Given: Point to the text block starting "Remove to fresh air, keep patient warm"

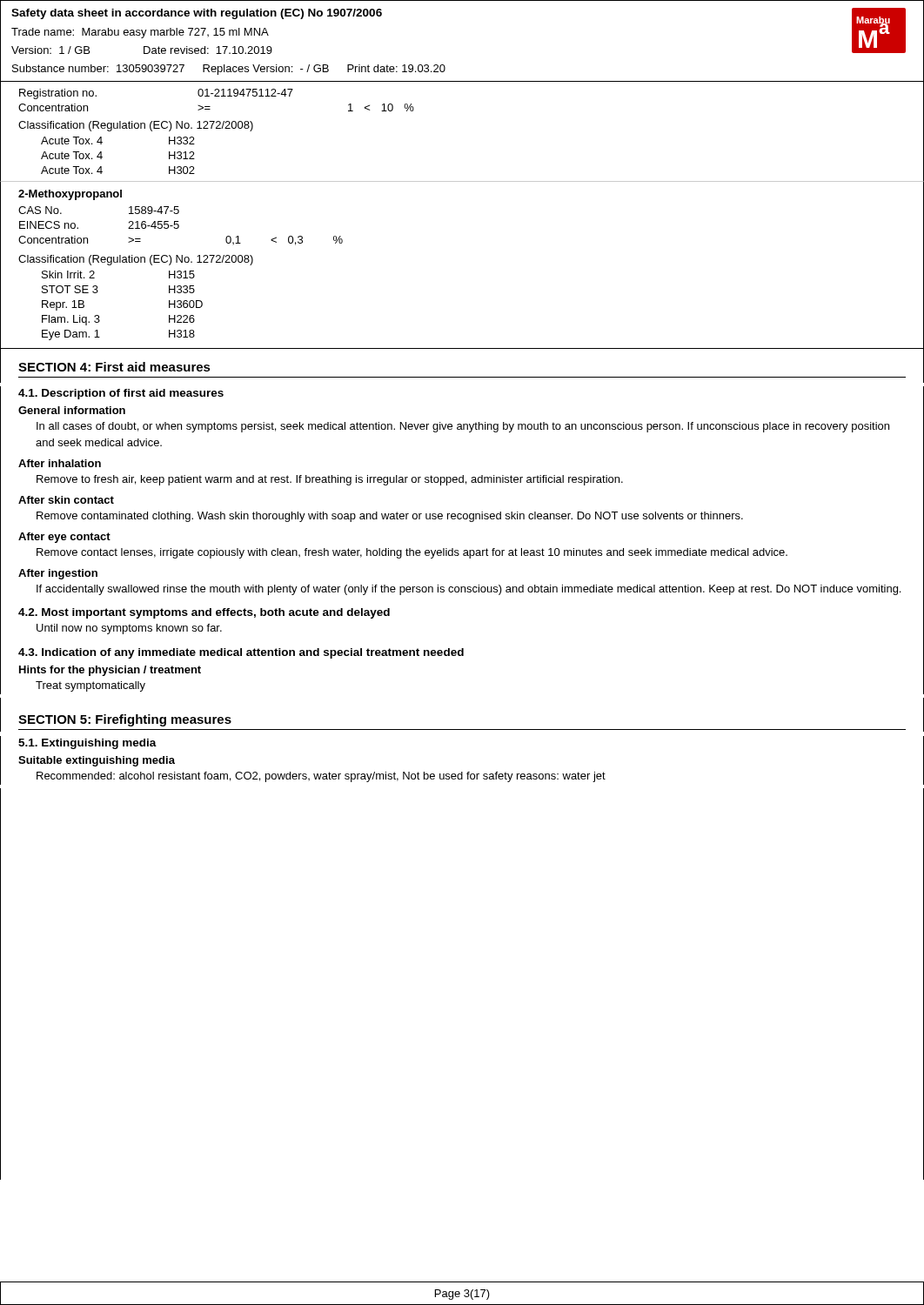Looking at the screenshot, I should [330, 479].
